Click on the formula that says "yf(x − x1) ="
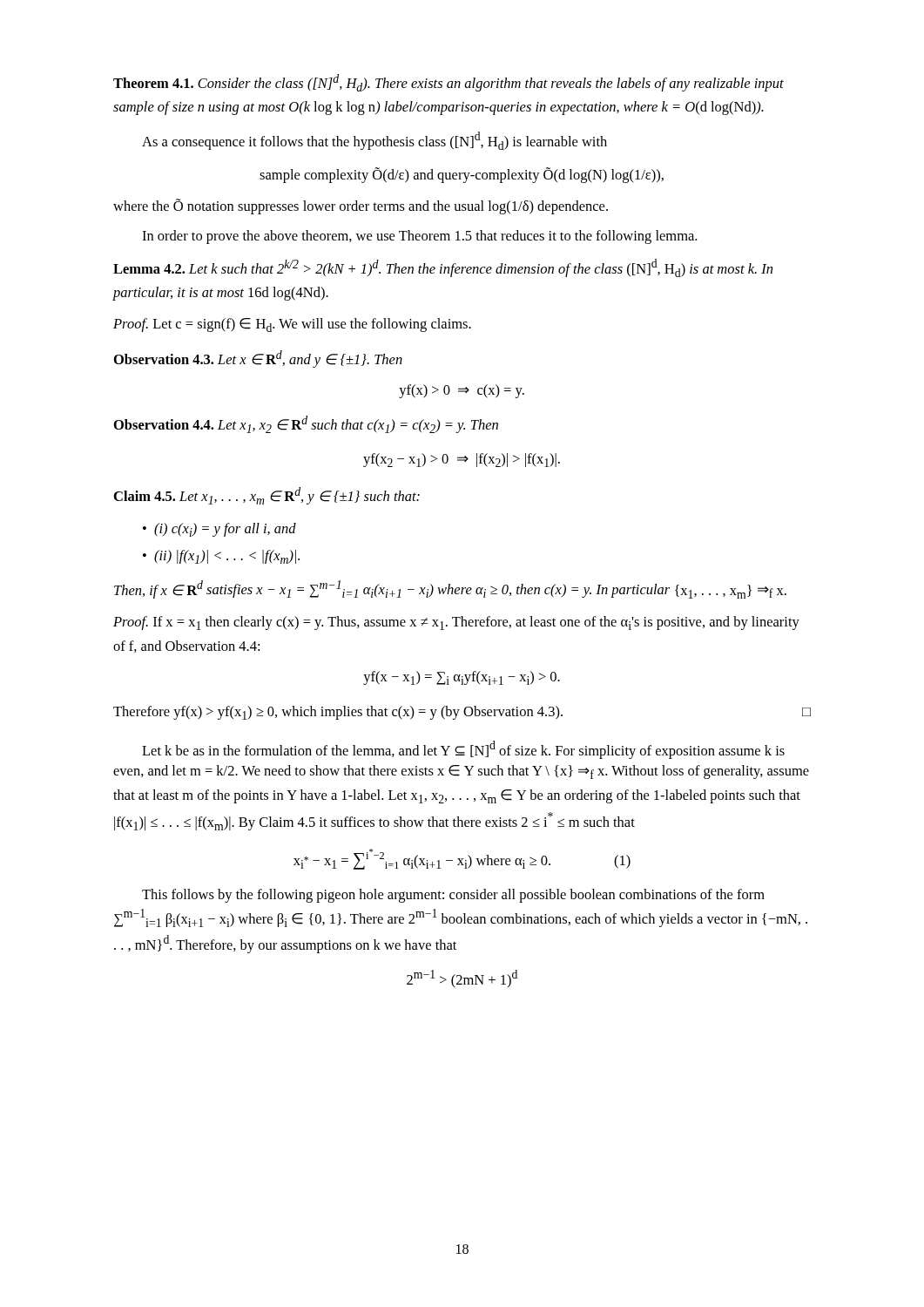 point(462,679)
